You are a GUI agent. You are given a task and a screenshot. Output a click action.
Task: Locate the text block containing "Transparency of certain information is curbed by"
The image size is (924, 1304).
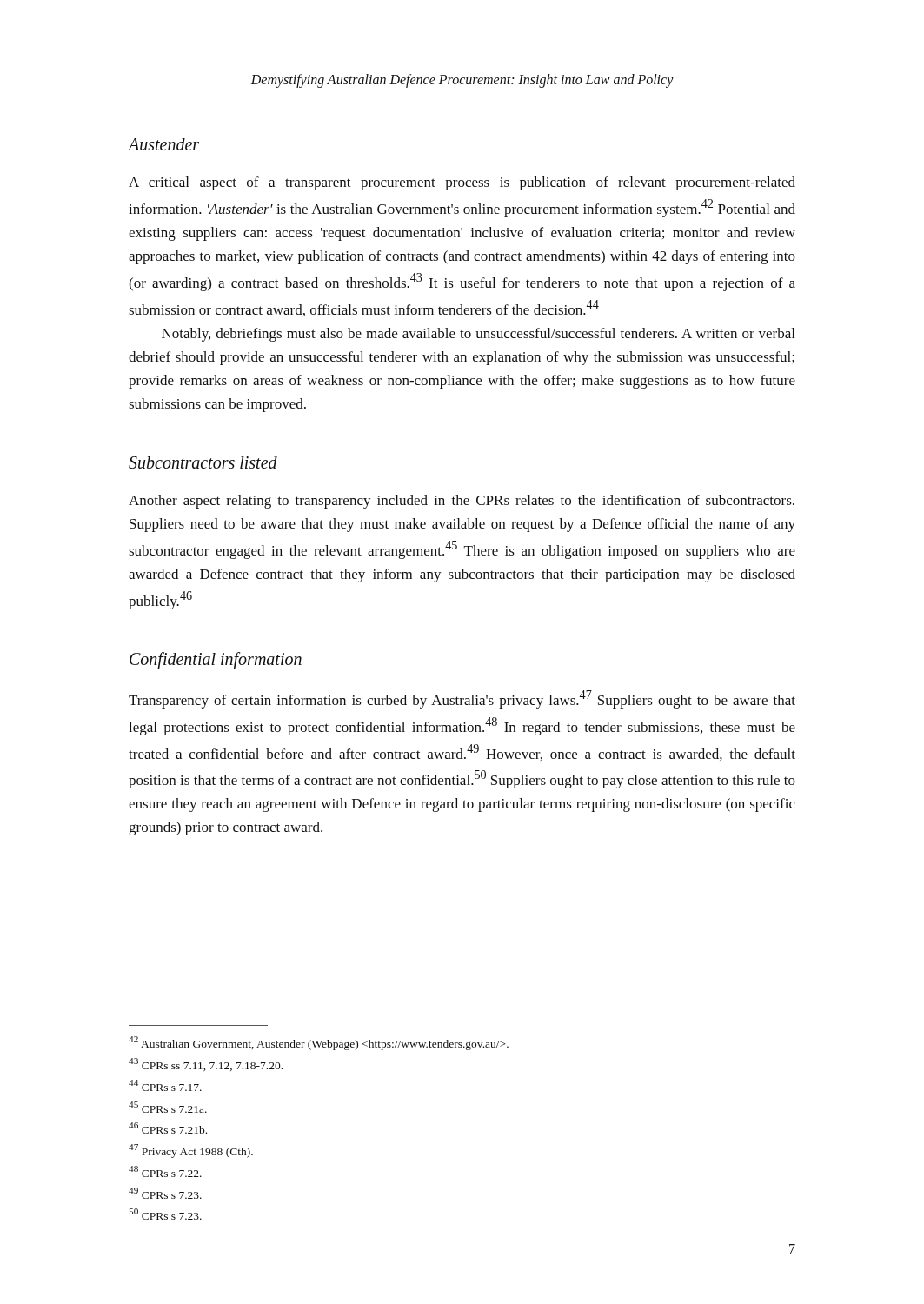(462, 762)
